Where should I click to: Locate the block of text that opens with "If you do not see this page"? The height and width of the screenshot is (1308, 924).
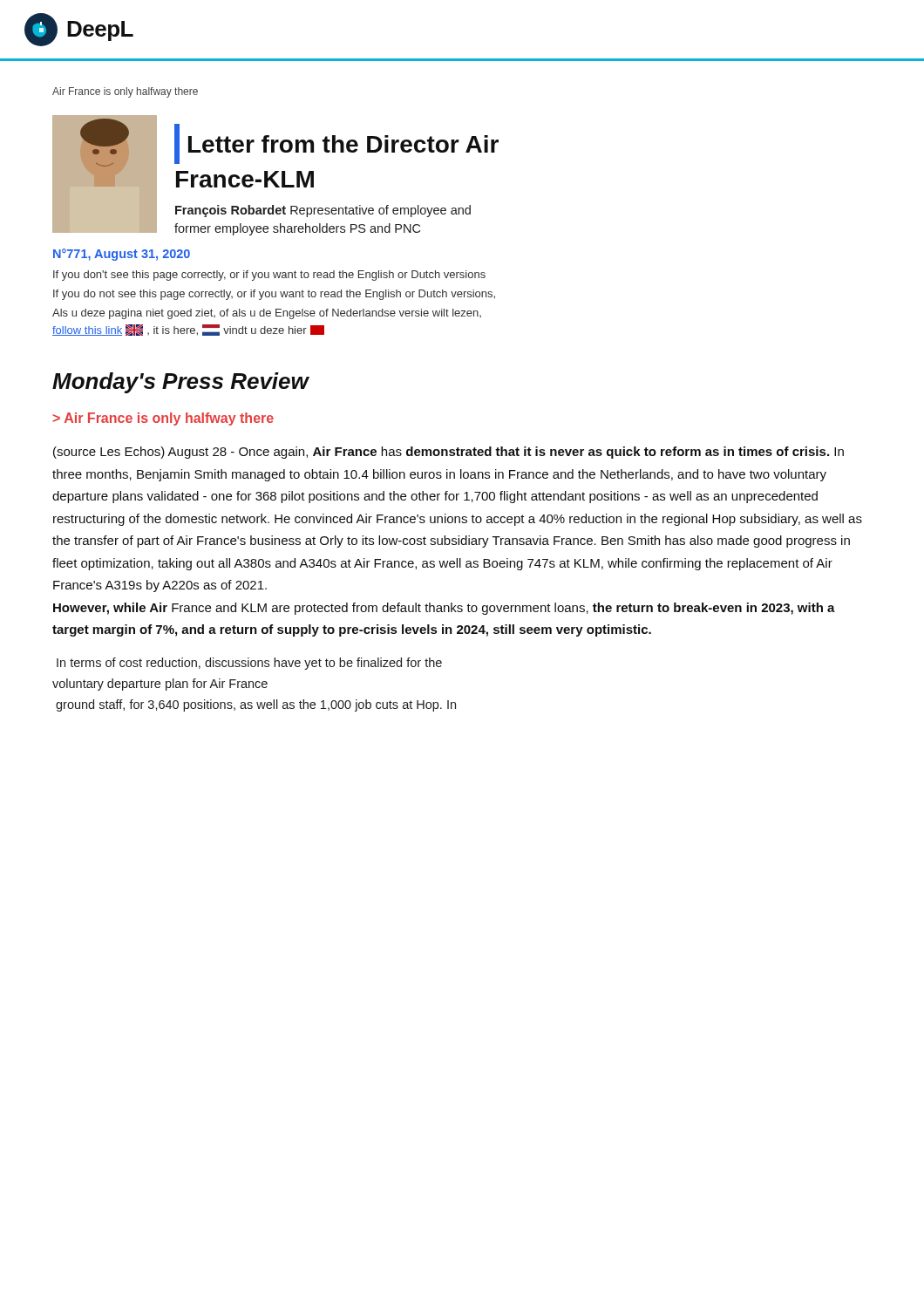274,294
